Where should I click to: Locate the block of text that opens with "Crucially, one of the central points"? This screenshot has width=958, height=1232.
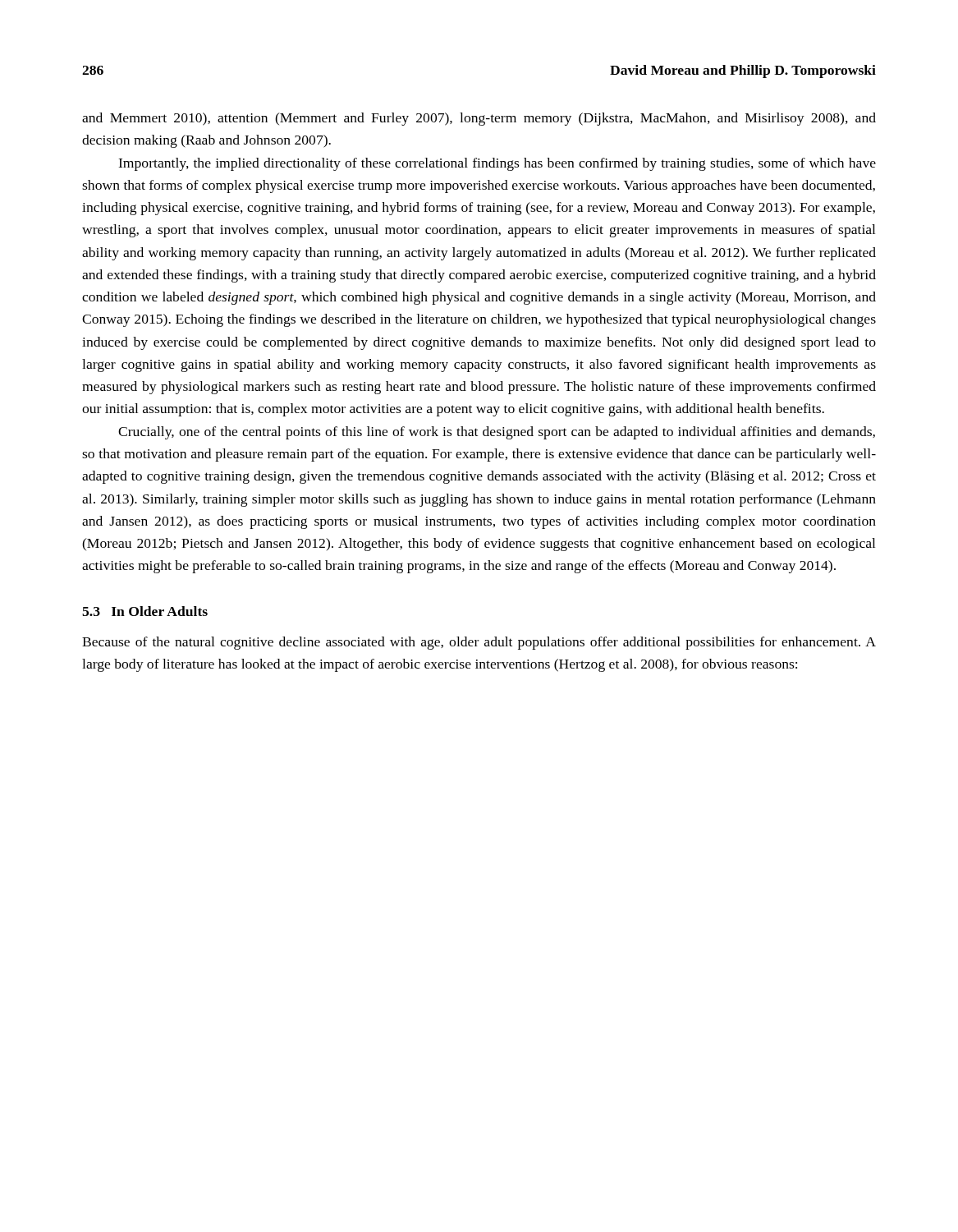click(479, 499)
